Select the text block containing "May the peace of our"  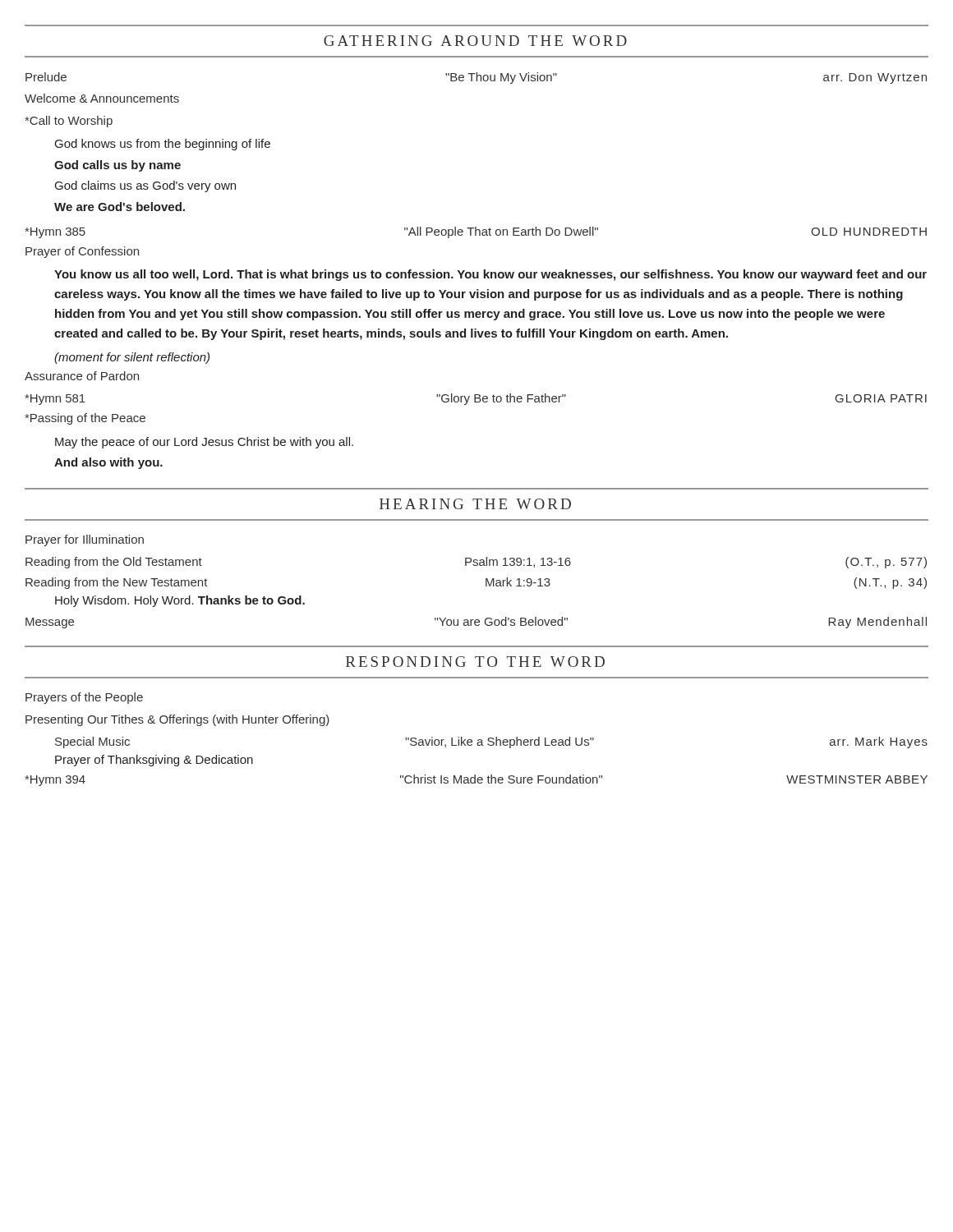click(x=204, y=452)
